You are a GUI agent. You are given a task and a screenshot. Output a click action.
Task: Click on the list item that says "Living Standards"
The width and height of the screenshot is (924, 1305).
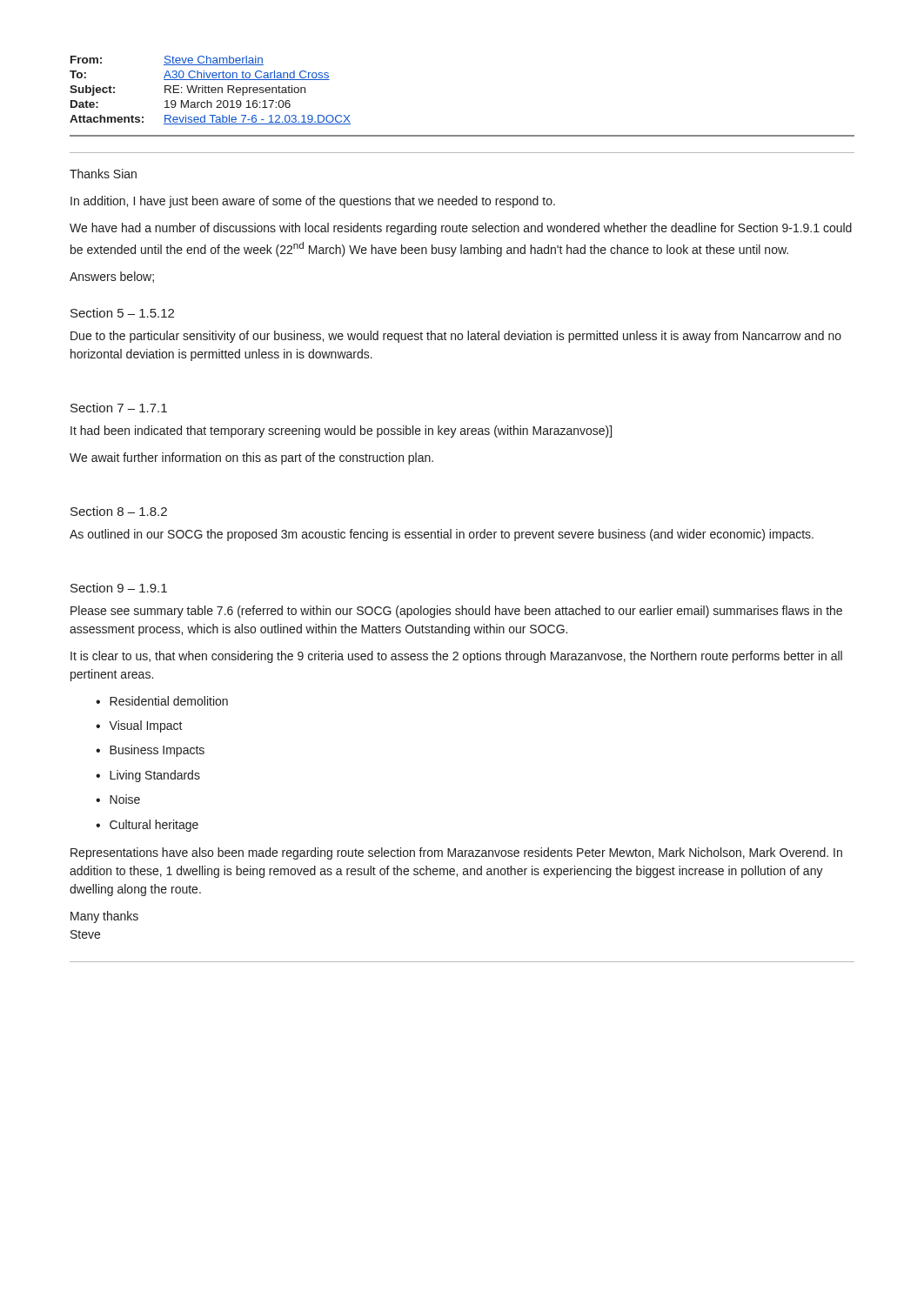(x=155, y=775)
